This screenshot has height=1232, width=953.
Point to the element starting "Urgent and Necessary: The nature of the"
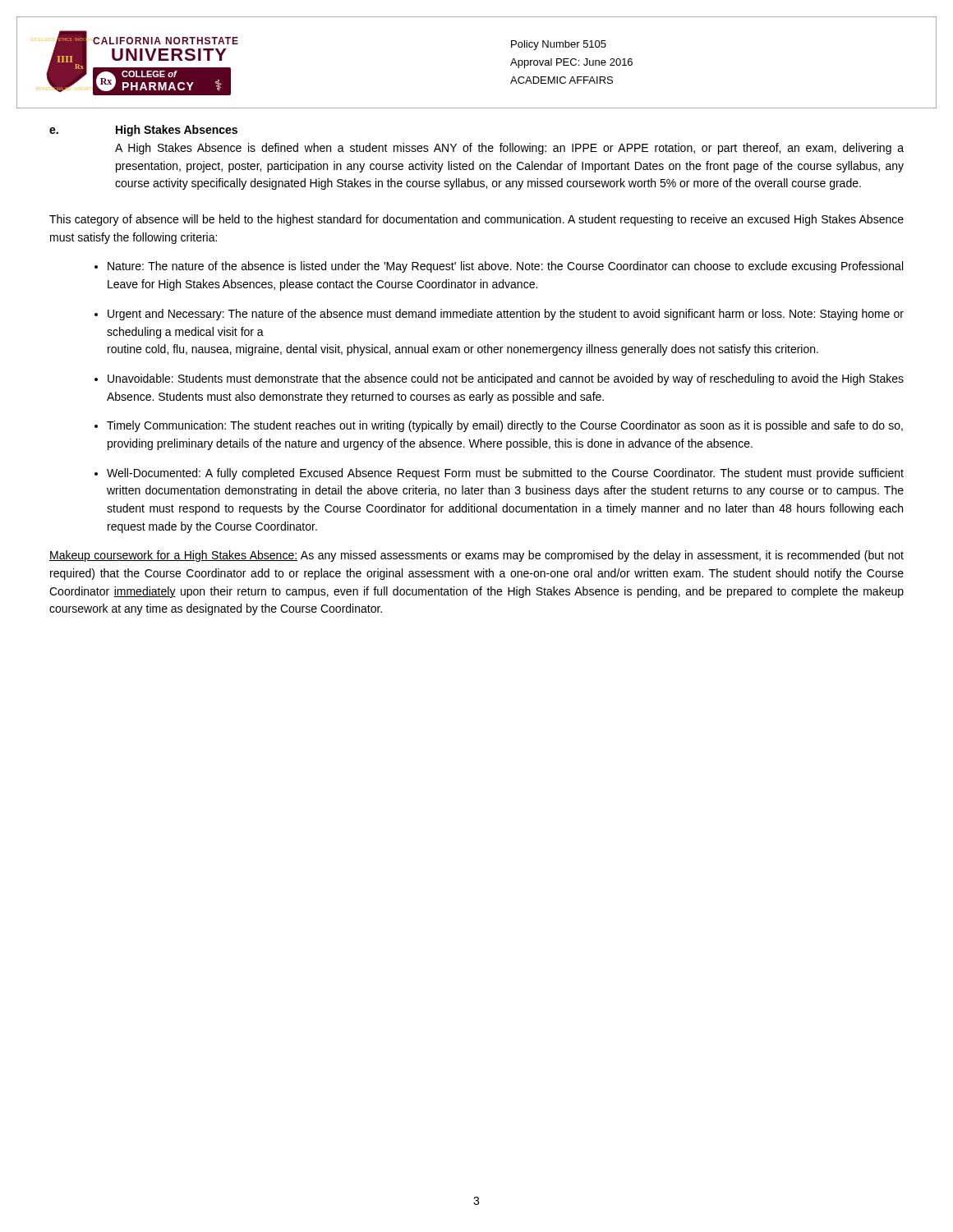pyautogui.click(x=506, y=315)
